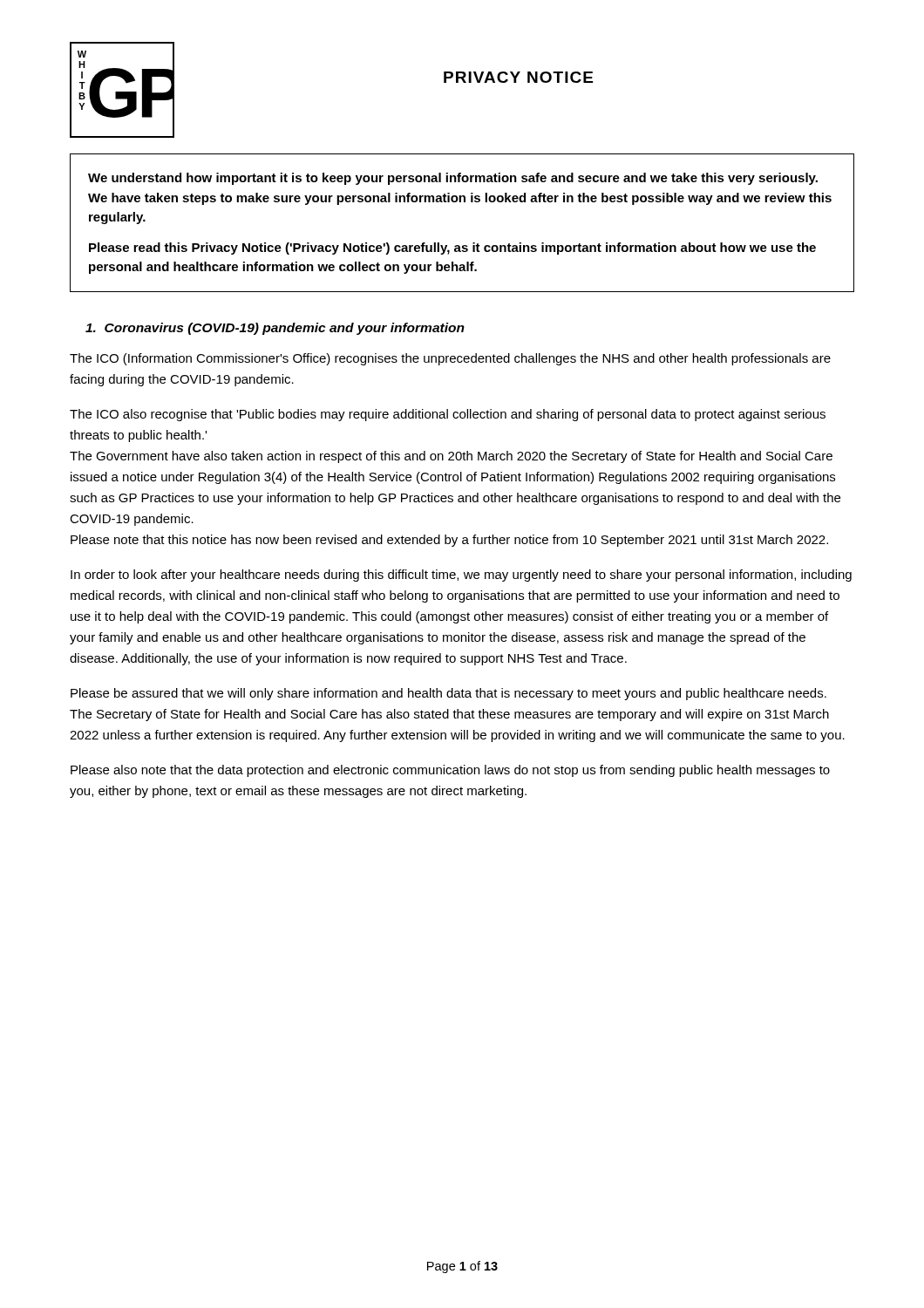Find the block starting "1. Coronavirus (COVID-19) pandemic and your information"
The height and width of the screenshot is (1308, 924).
[x=275, y=327]
